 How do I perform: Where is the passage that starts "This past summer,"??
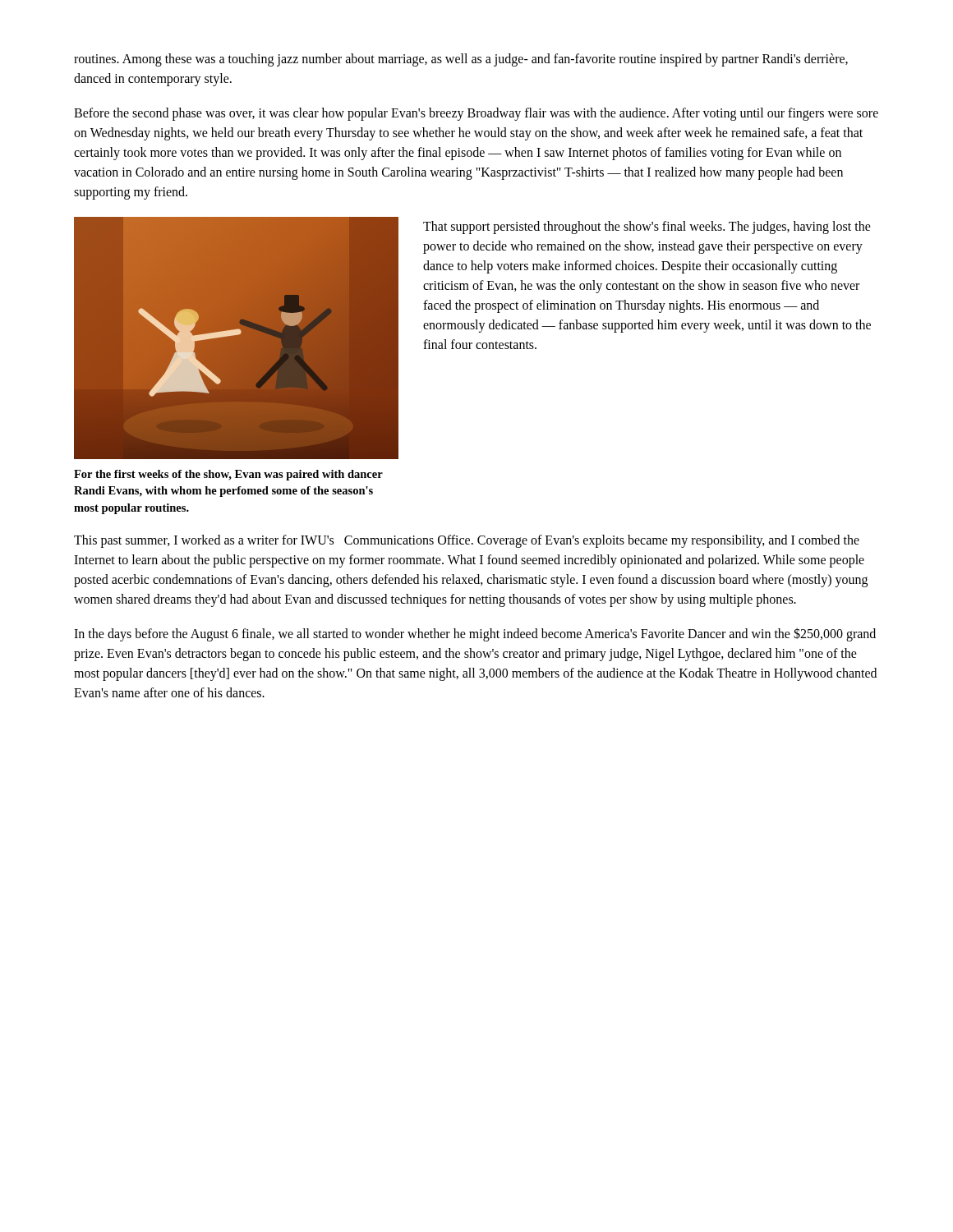[471, 569]
